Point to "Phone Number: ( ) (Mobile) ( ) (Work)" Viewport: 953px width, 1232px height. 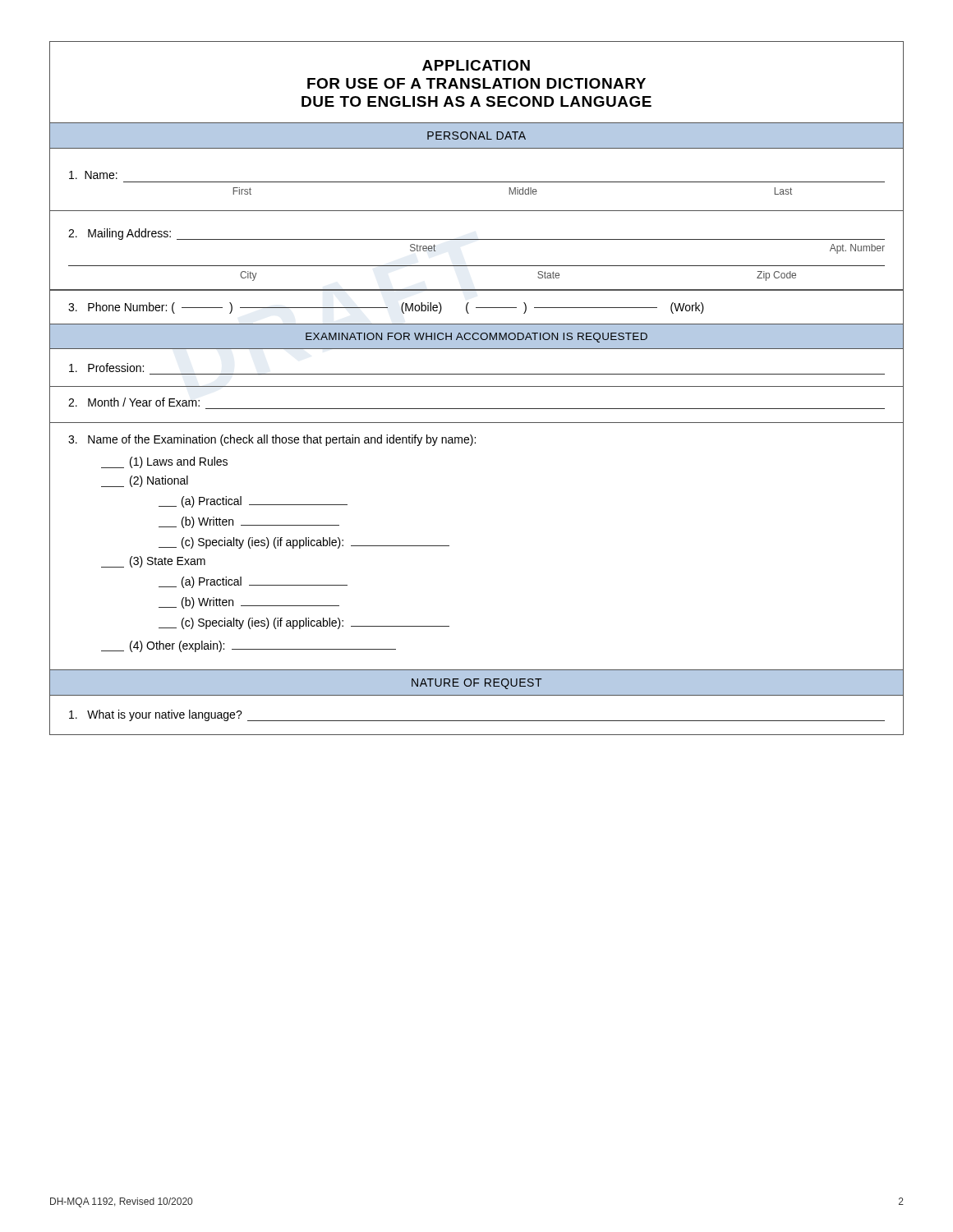pyautogui.click(x=386, y=307)
